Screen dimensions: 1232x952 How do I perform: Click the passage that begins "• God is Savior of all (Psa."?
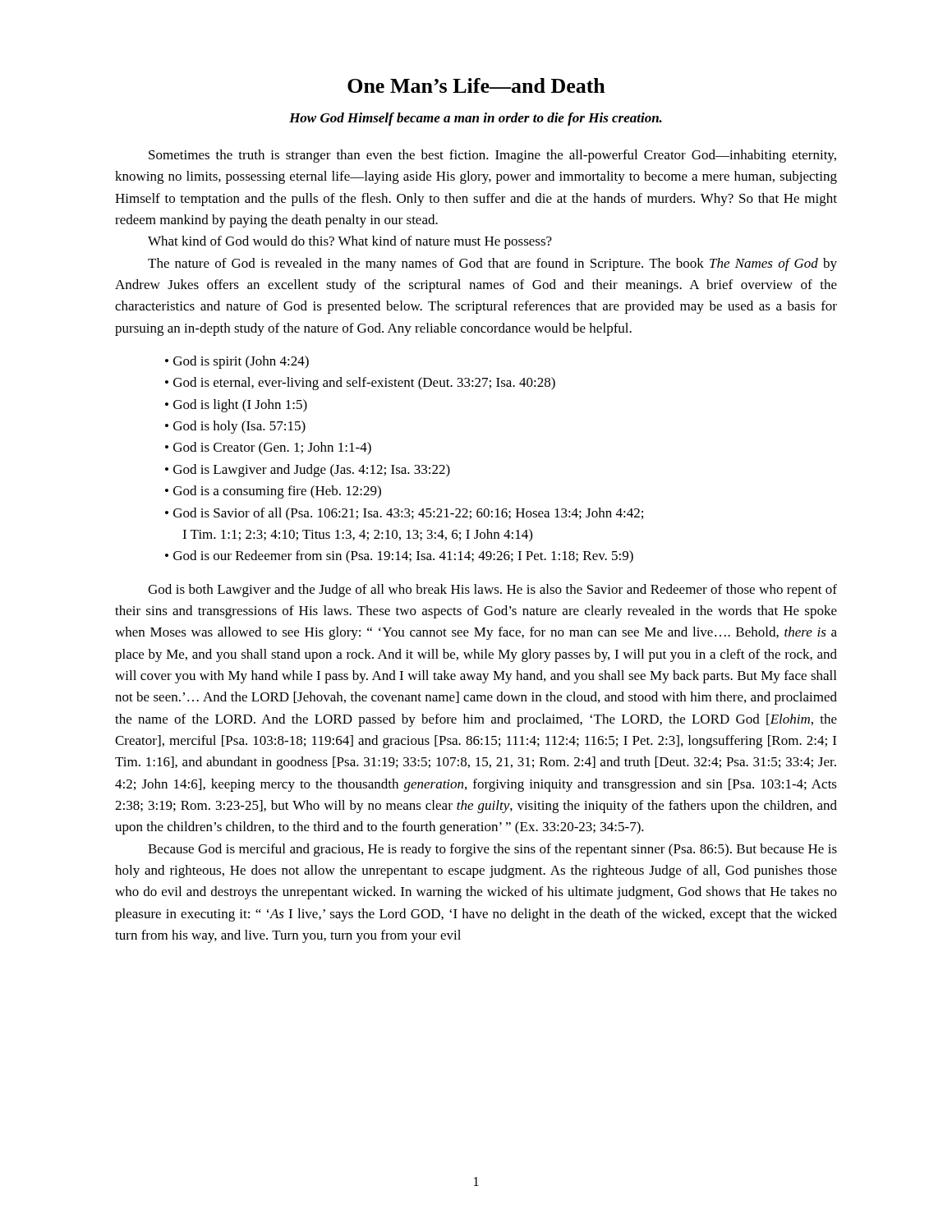pos(501,525)
